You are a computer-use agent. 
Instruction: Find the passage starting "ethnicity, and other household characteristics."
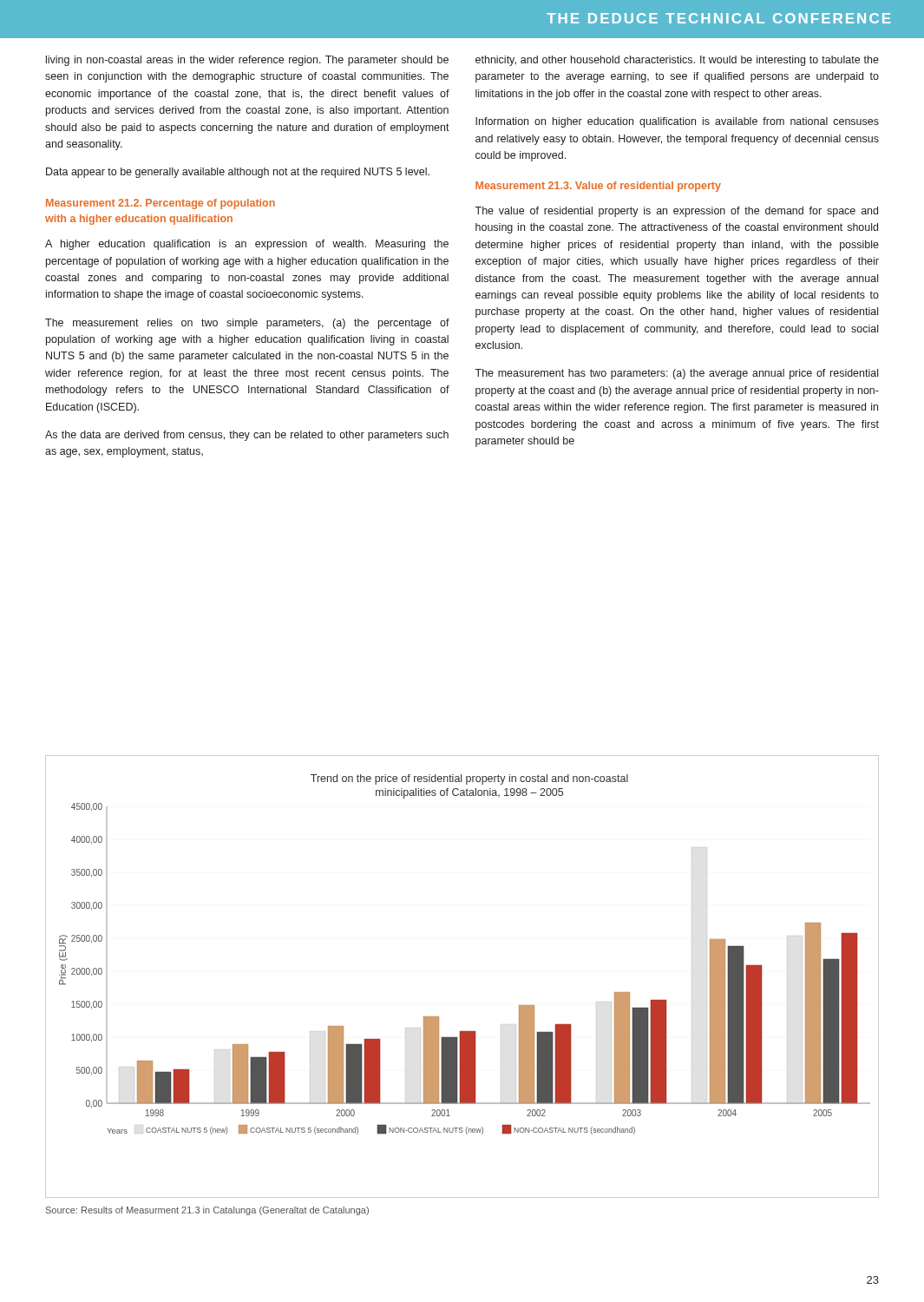[x=677, y=77]
